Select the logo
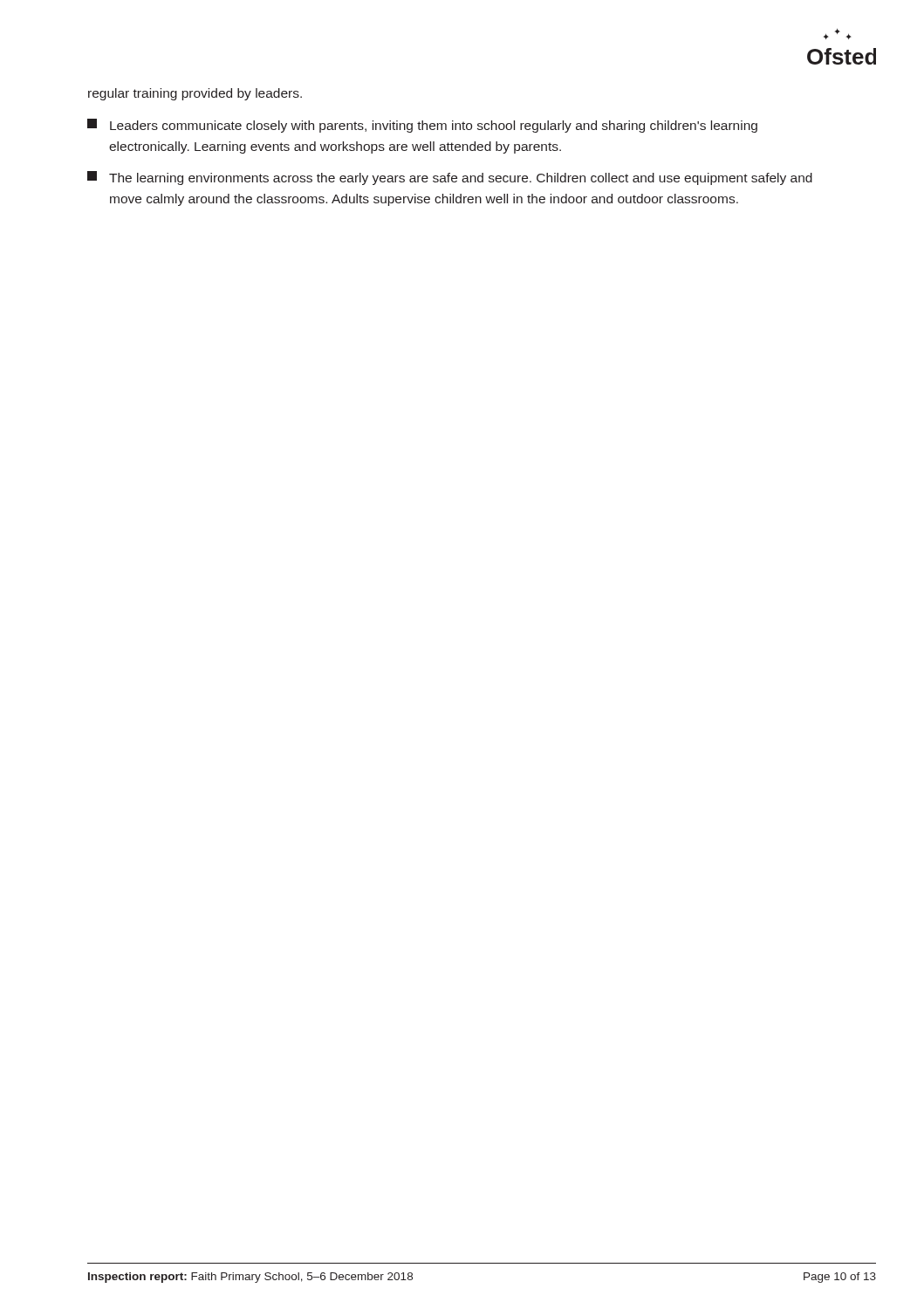Screen dimensions: 1309x924 (x=841, y=52)
